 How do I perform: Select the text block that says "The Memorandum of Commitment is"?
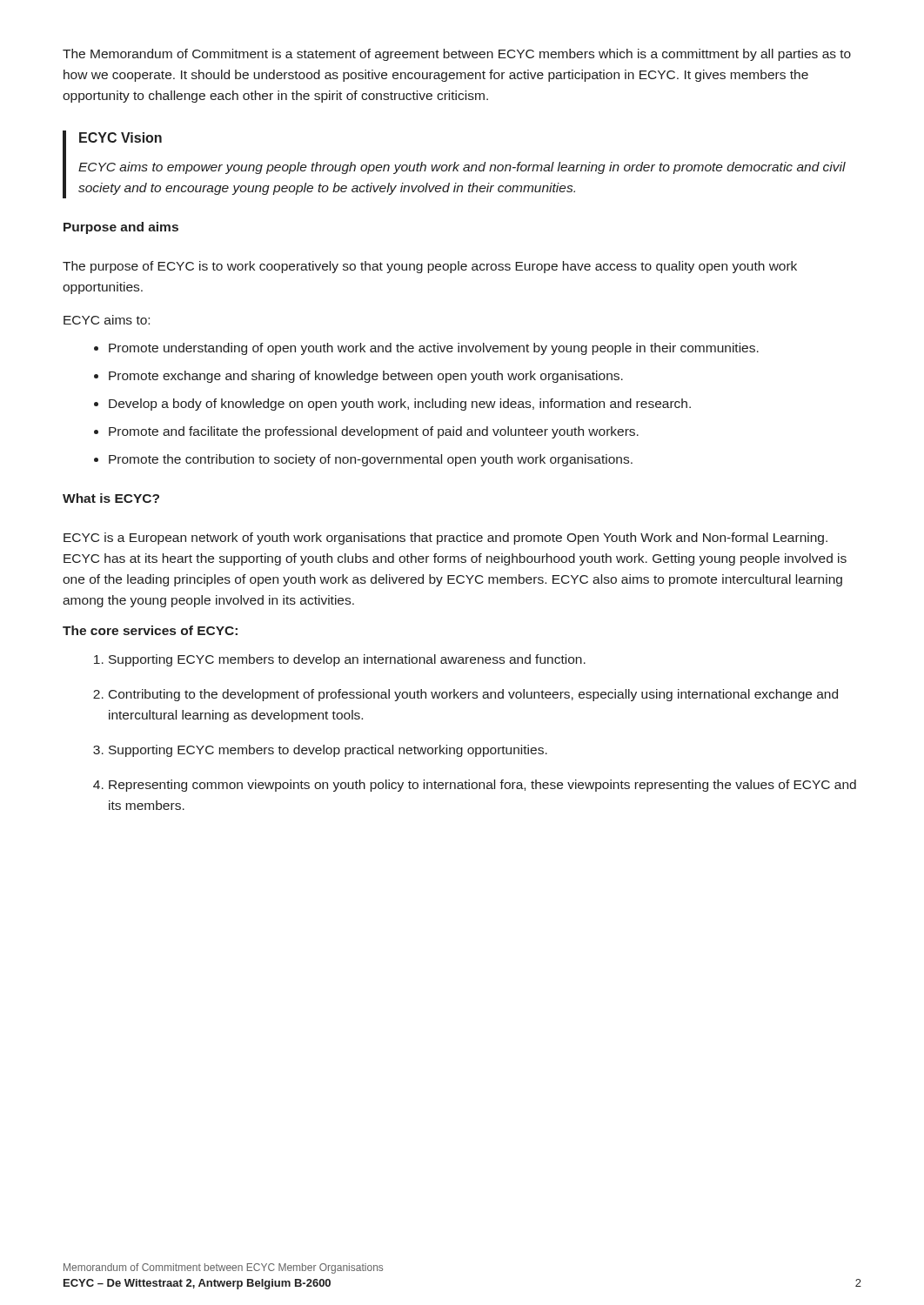(457, 74)
